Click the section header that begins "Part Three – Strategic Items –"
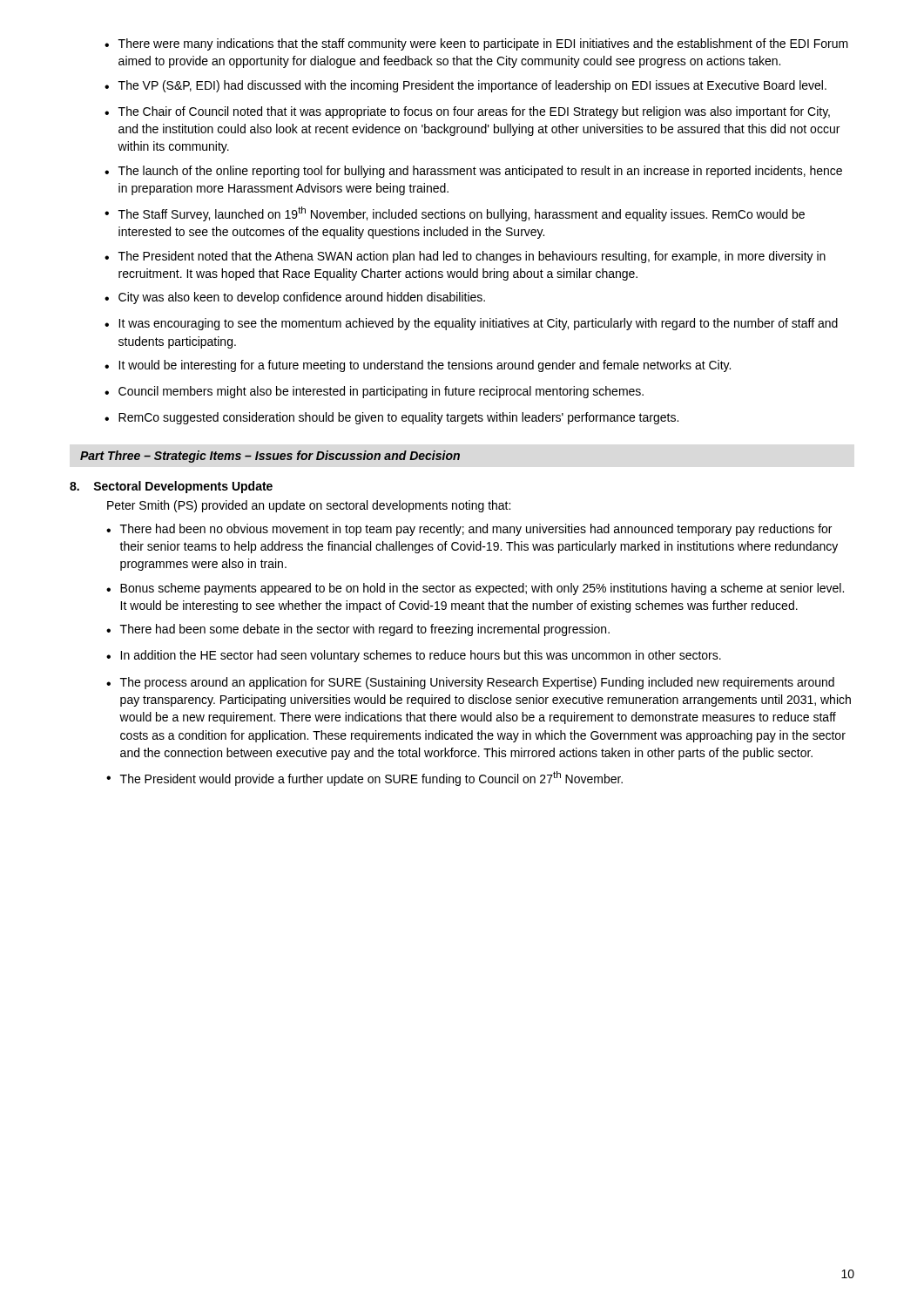924x1307 pixels. pyautogui.click(x=270, y=456)
